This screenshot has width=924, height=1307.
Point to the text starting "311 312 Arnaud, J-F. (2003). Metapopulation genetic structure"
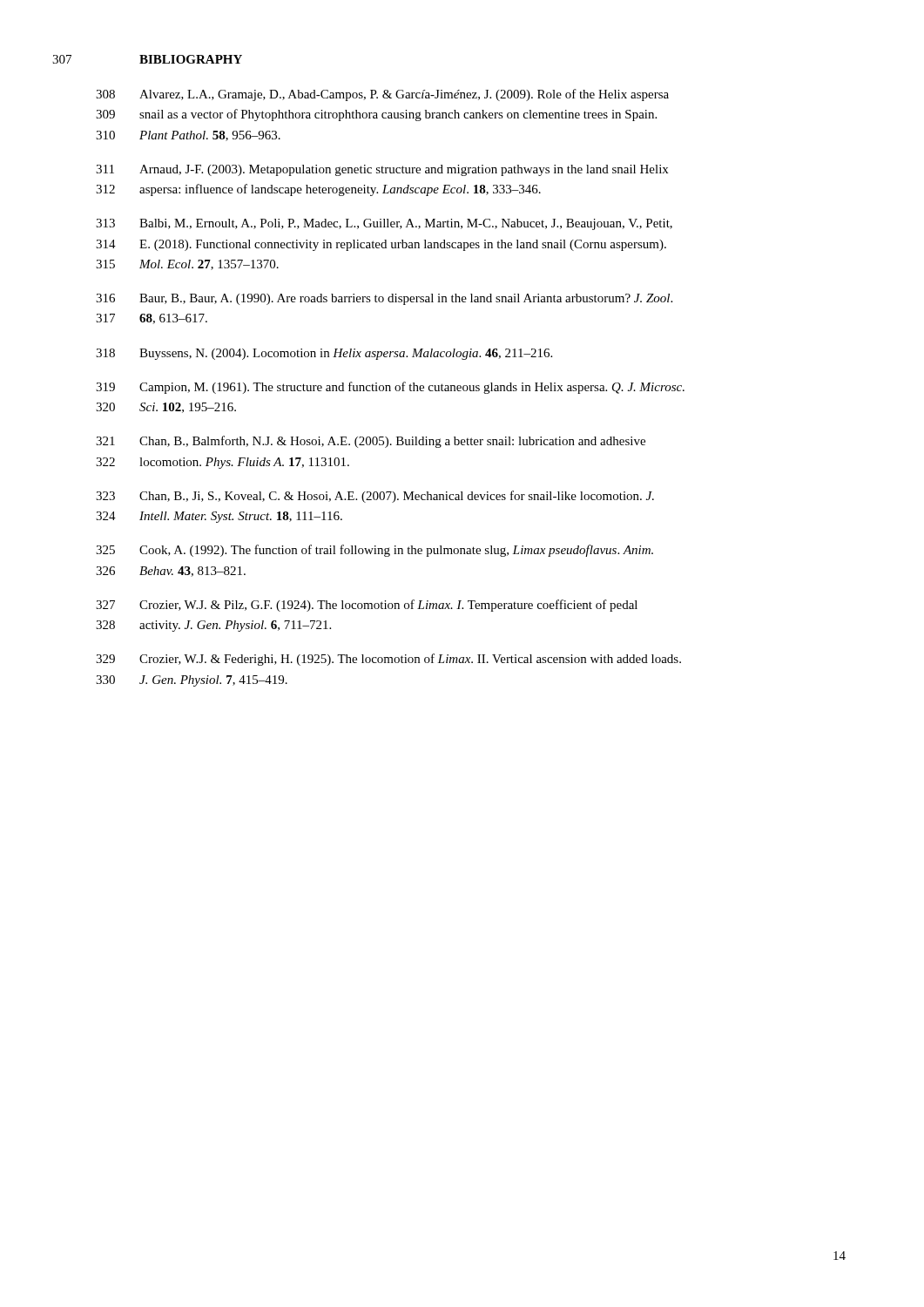coord(471,179)
